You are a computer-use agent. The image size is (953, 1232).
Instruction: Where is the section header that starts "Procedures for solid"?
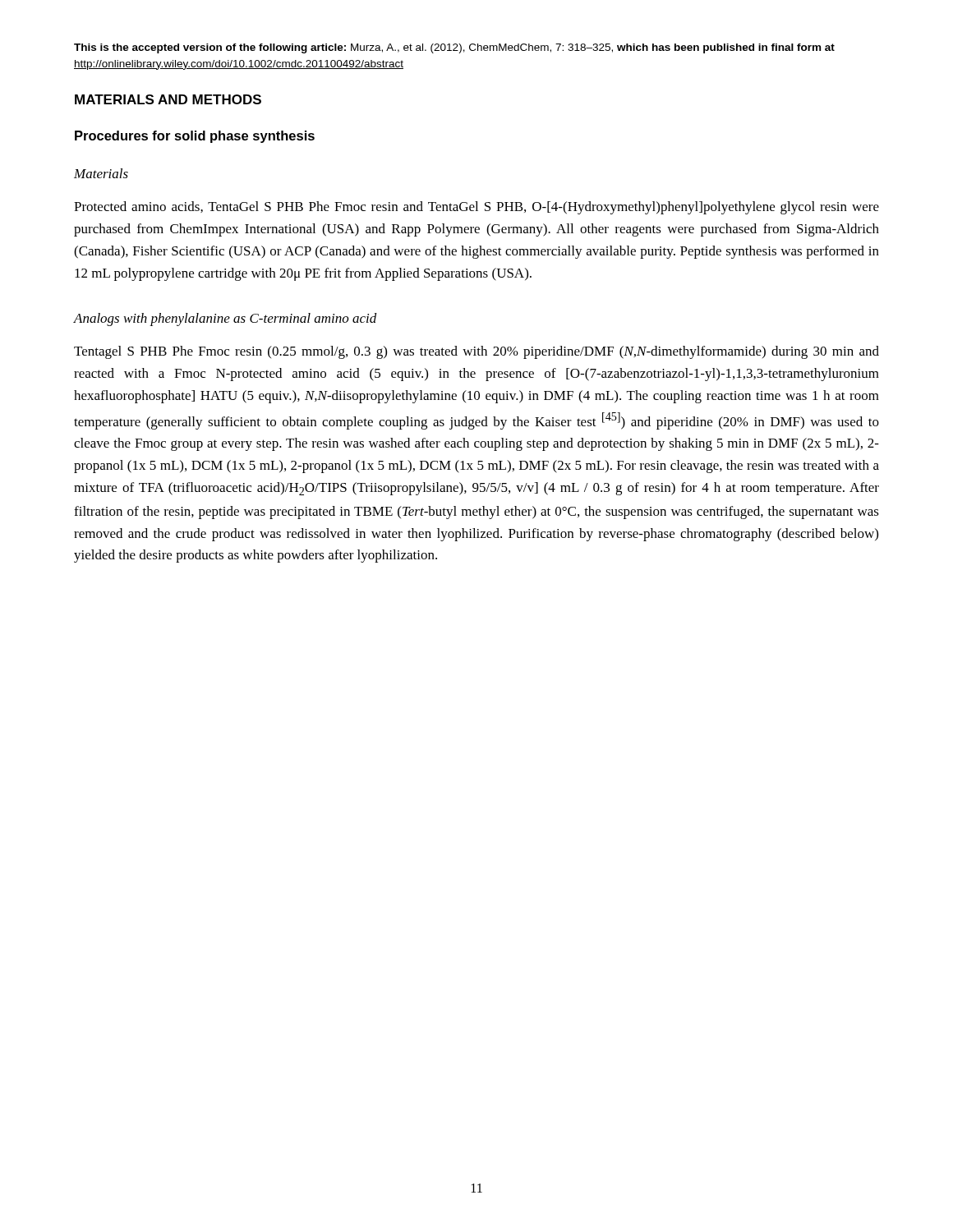click(194, 136)
